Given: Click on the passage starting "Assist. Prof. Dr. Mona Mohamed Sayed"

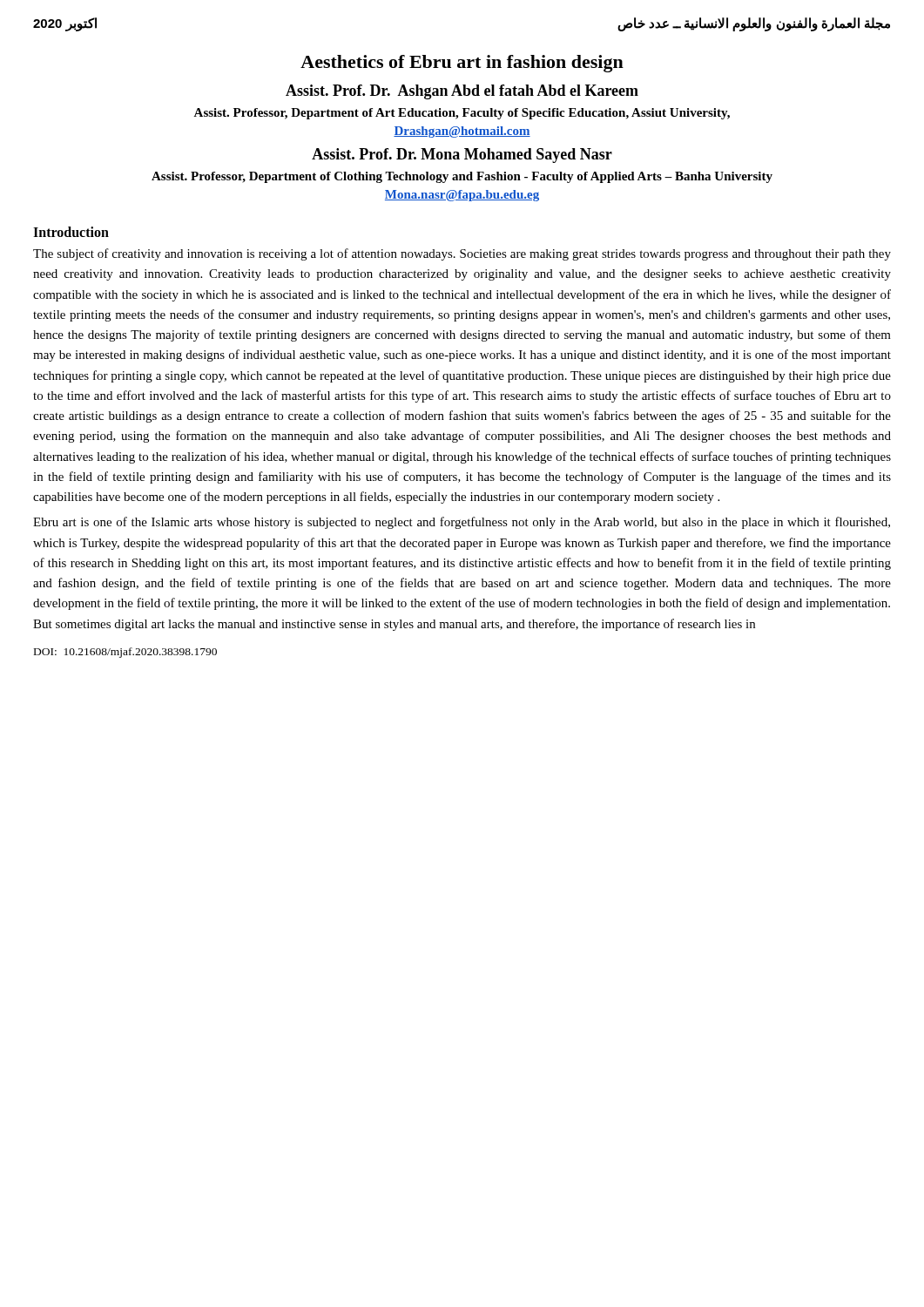Looking at the screenshot, I should (x=462, y=155).
